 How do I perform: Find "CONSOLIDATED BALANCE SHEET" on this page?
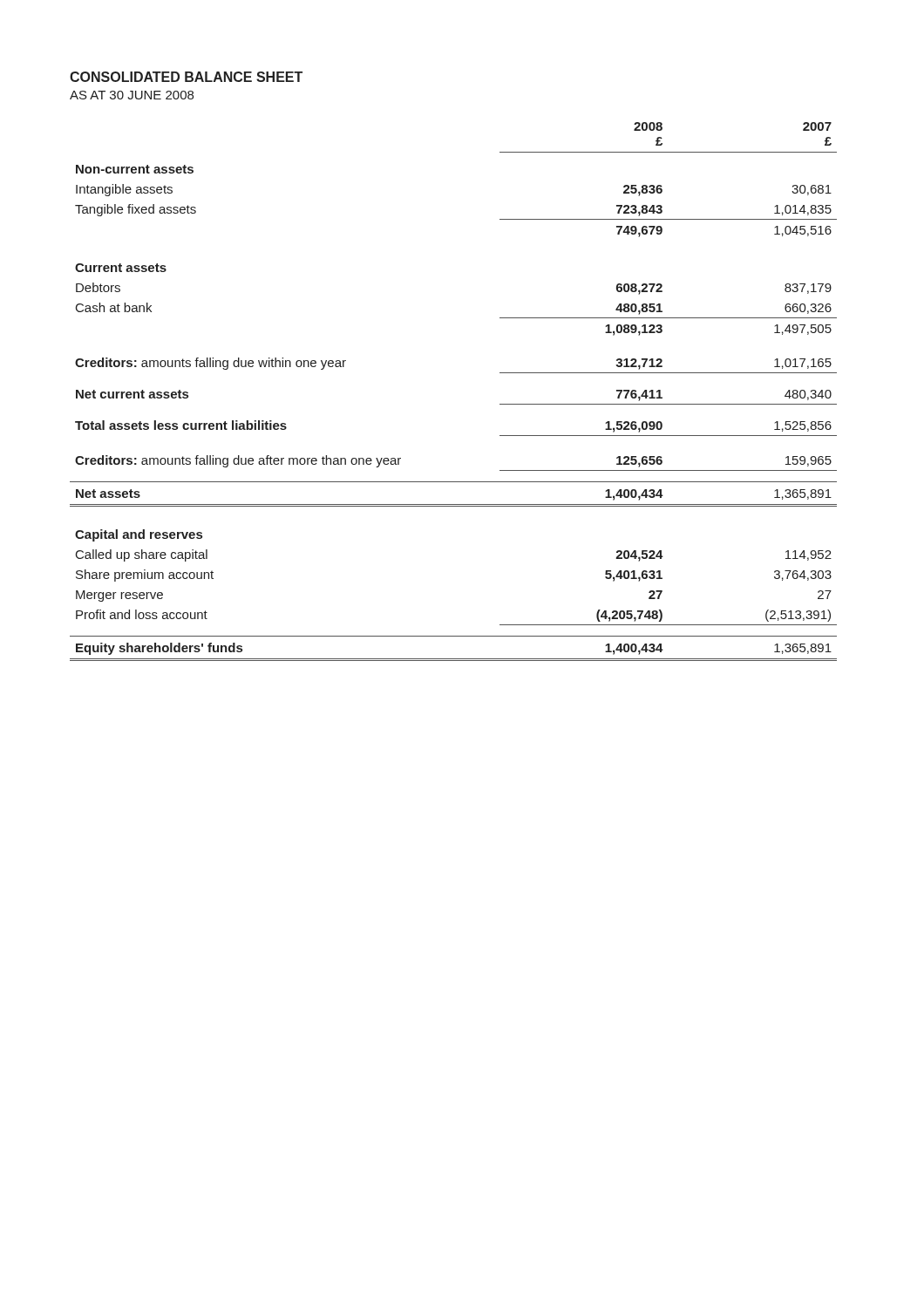(186, 77)
